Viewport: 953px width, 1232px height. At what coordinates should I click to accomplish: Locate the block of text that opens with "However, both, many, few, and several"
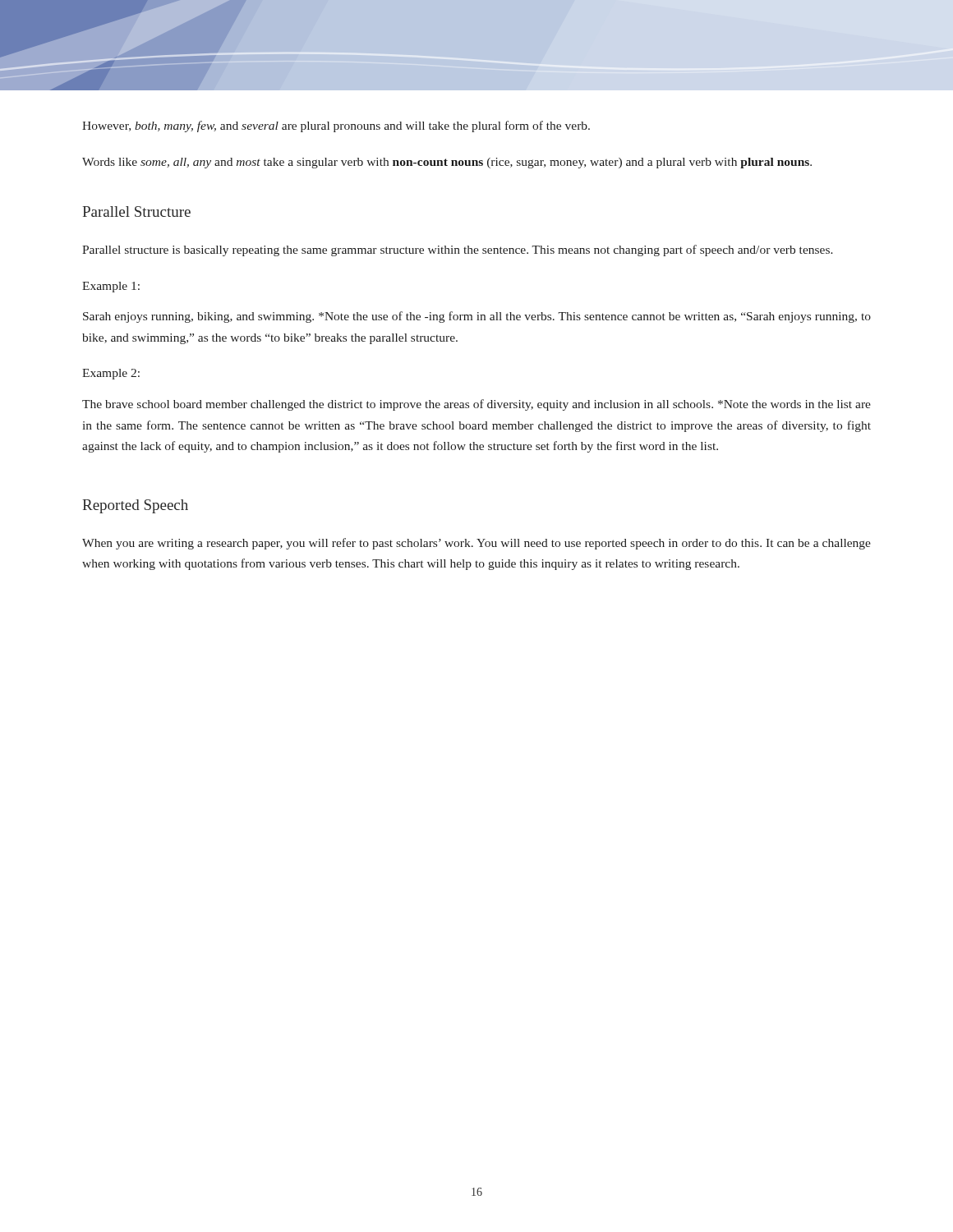pos(336,125)
